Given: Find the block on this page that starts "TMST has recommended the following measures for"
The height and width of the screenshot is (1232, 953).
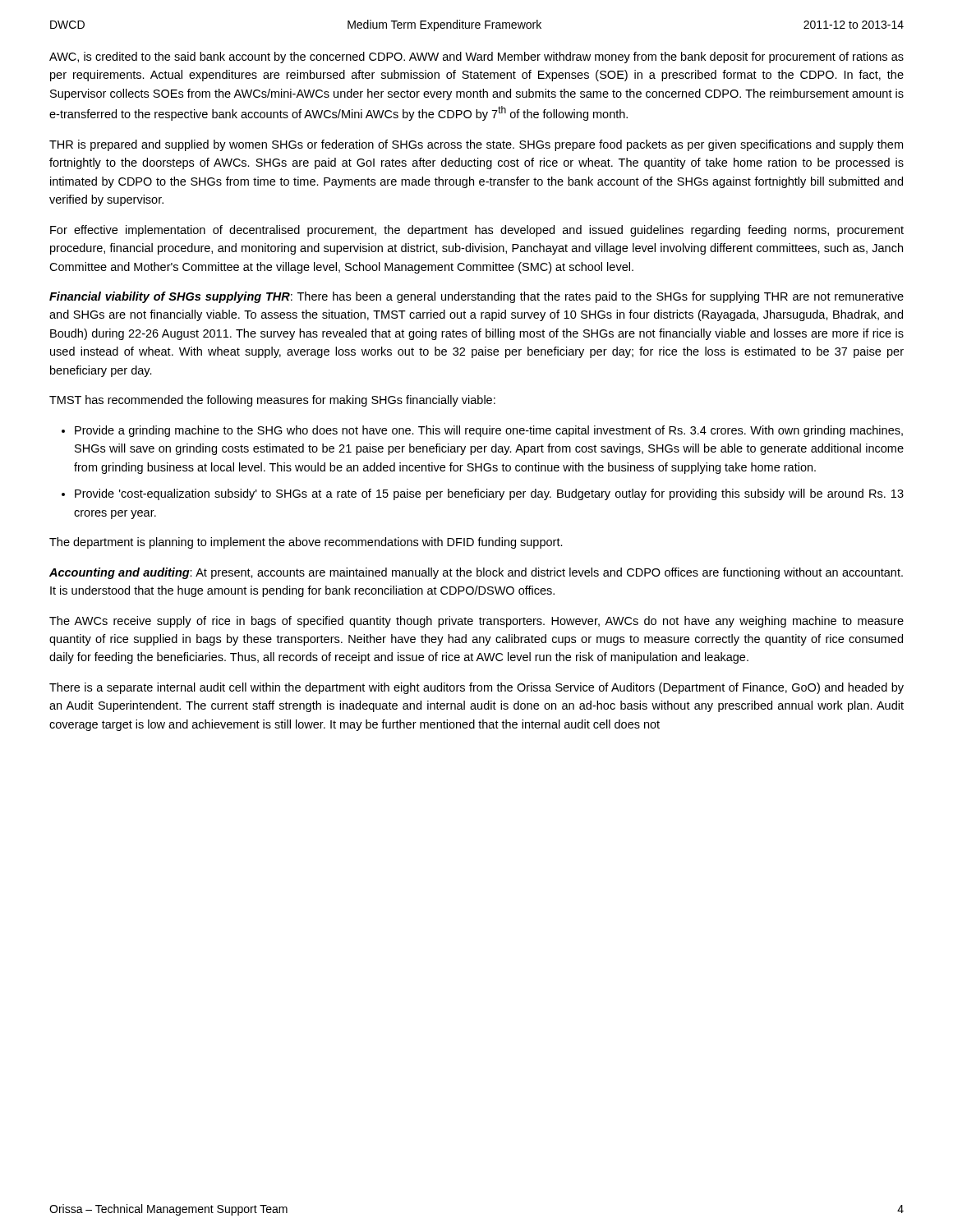Looking at the screenshot, I should click(x=476, y=400).
